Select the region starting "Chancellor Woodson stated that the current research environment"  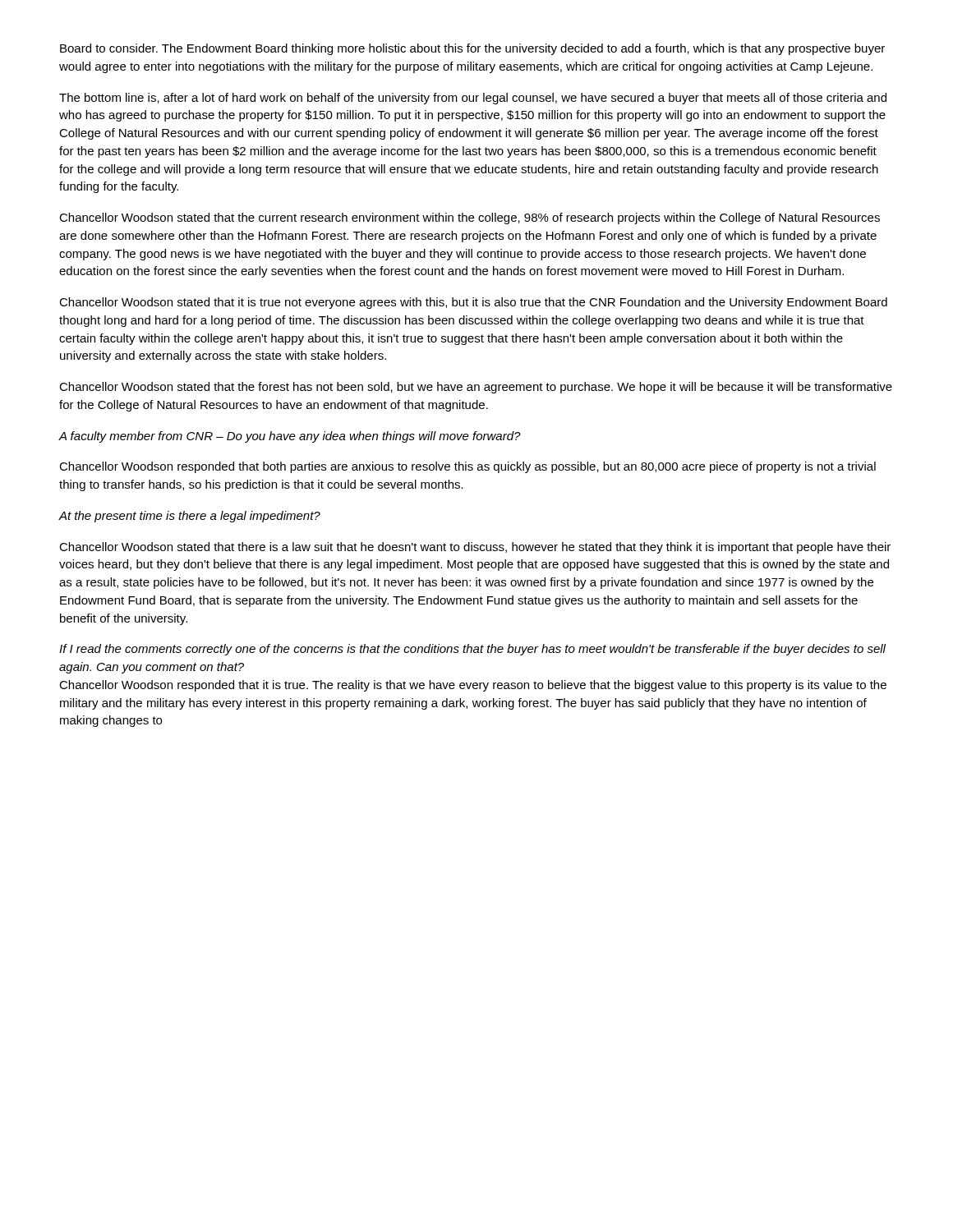pos(470,244)
